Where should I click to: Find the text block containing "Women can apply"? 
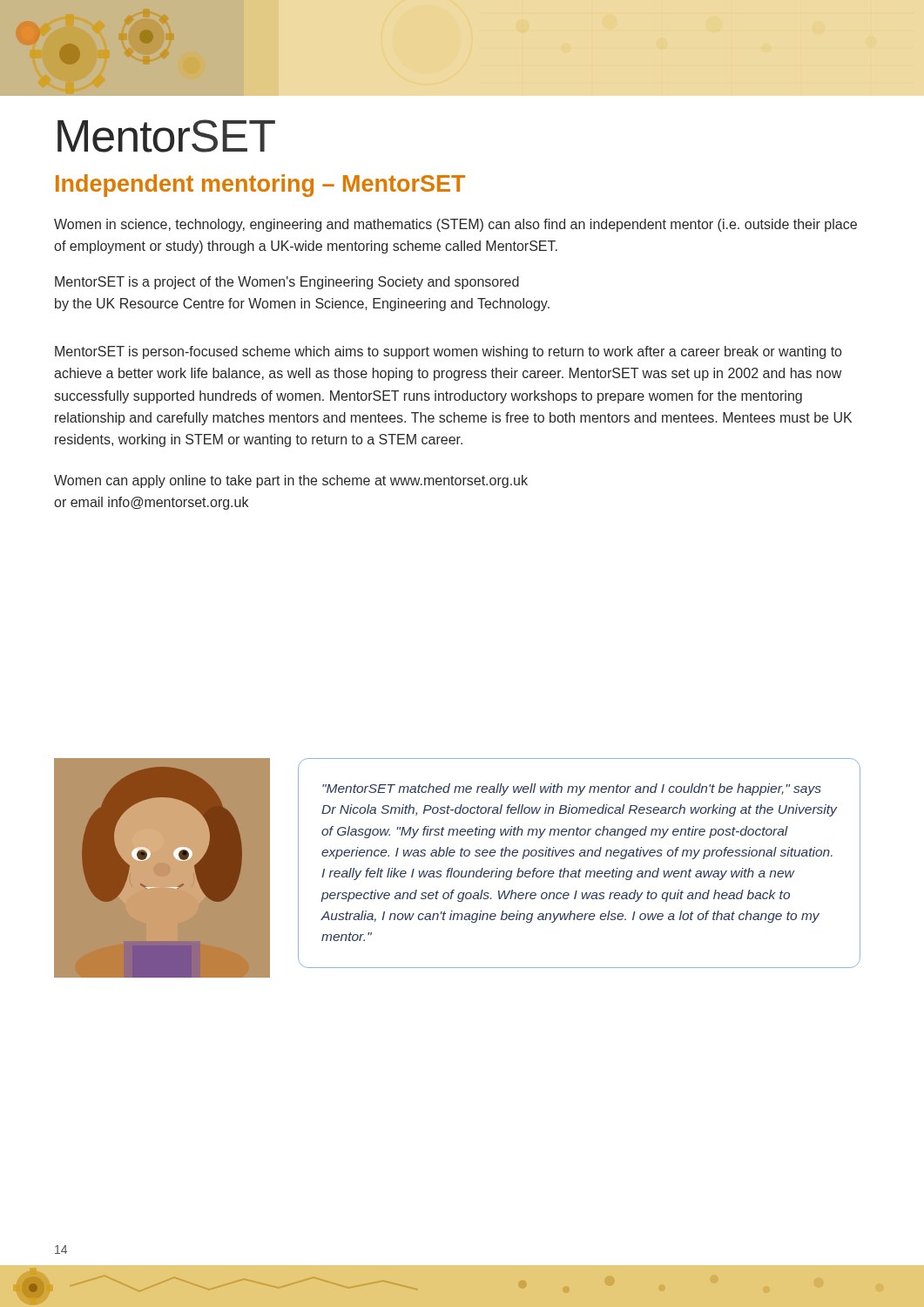click(291, 491)
